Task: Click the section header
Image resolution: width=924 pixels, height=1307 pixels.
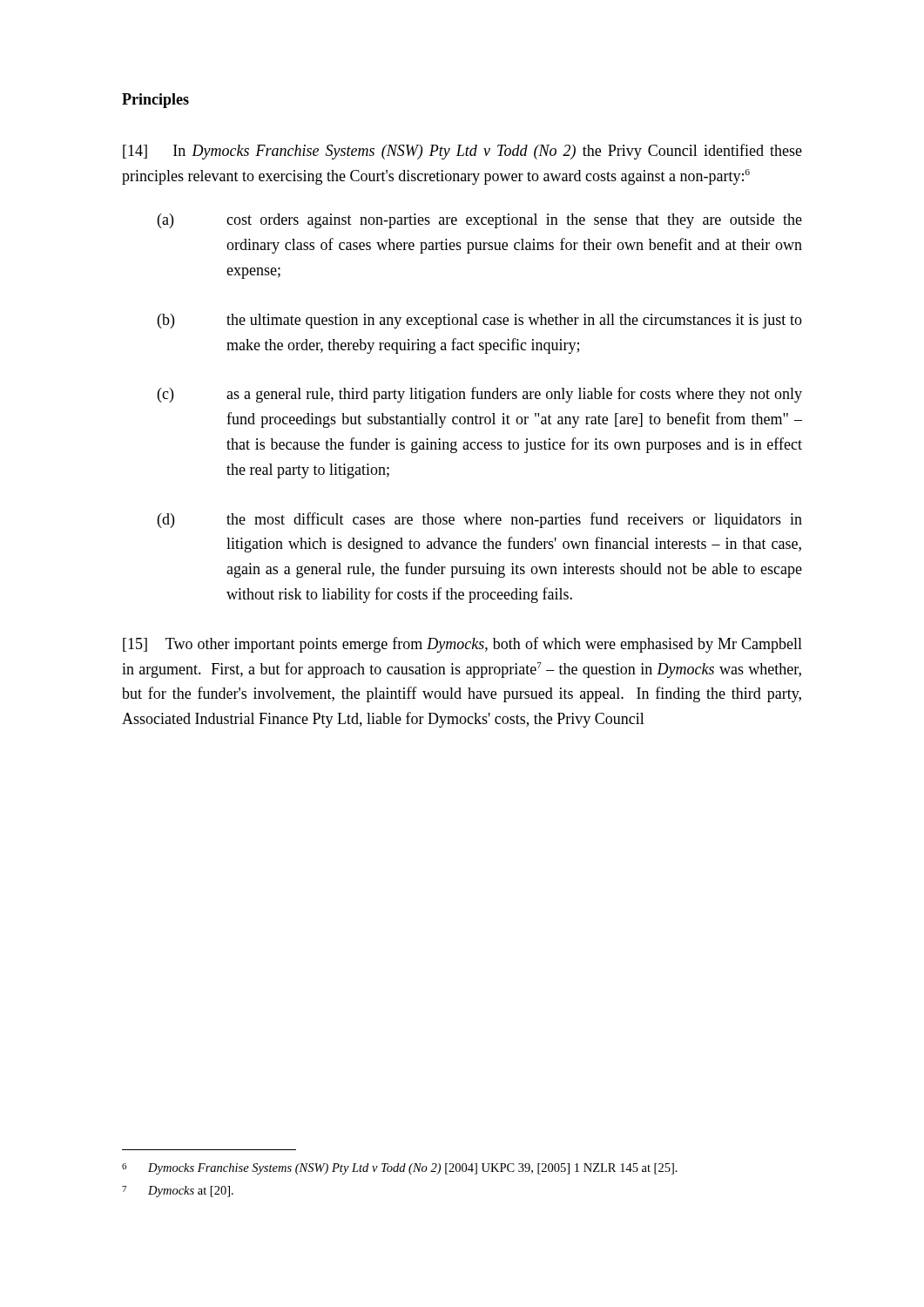Action: 155,99
